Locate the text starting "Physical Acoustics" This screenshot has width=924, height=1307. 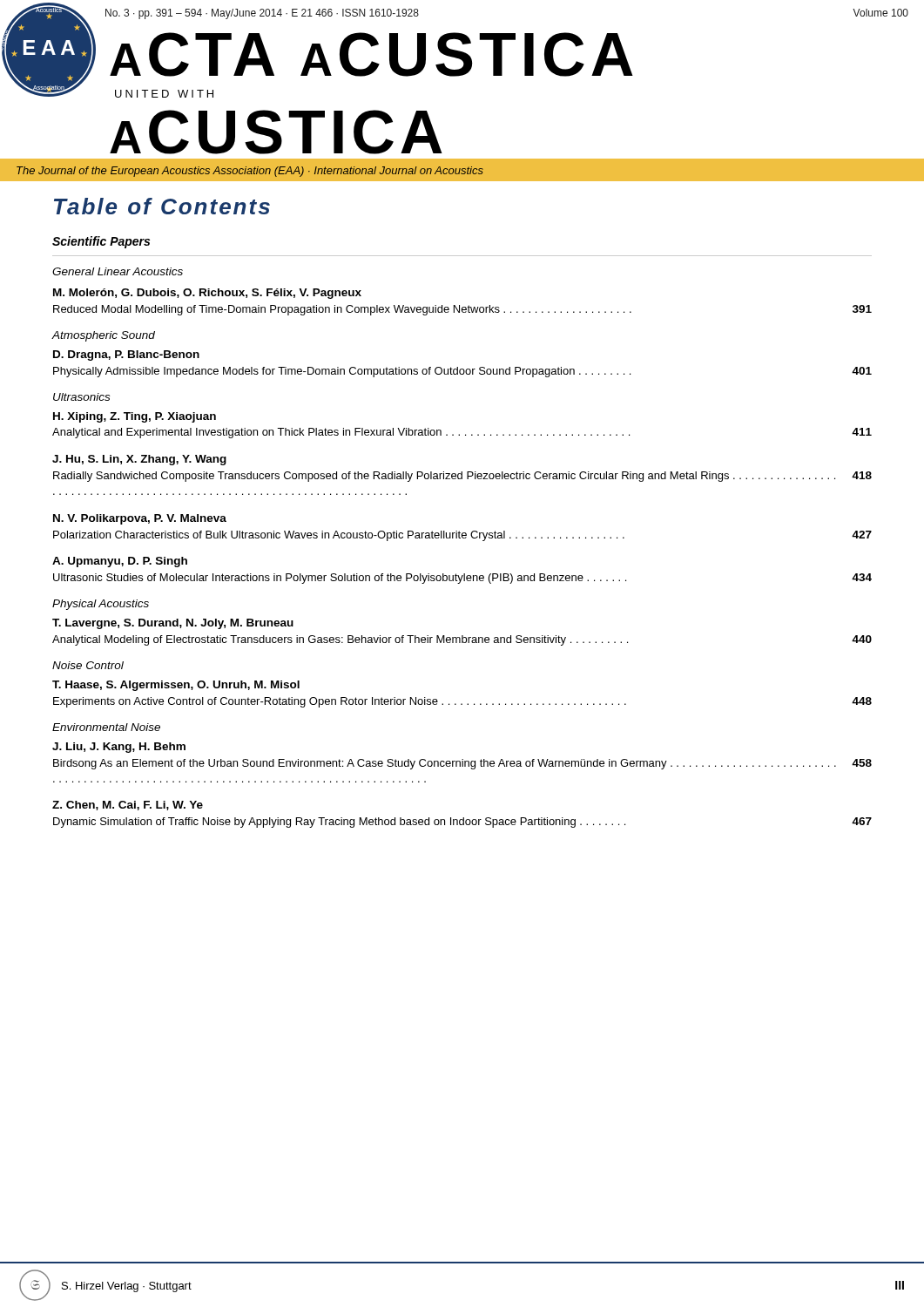(101, 604)
